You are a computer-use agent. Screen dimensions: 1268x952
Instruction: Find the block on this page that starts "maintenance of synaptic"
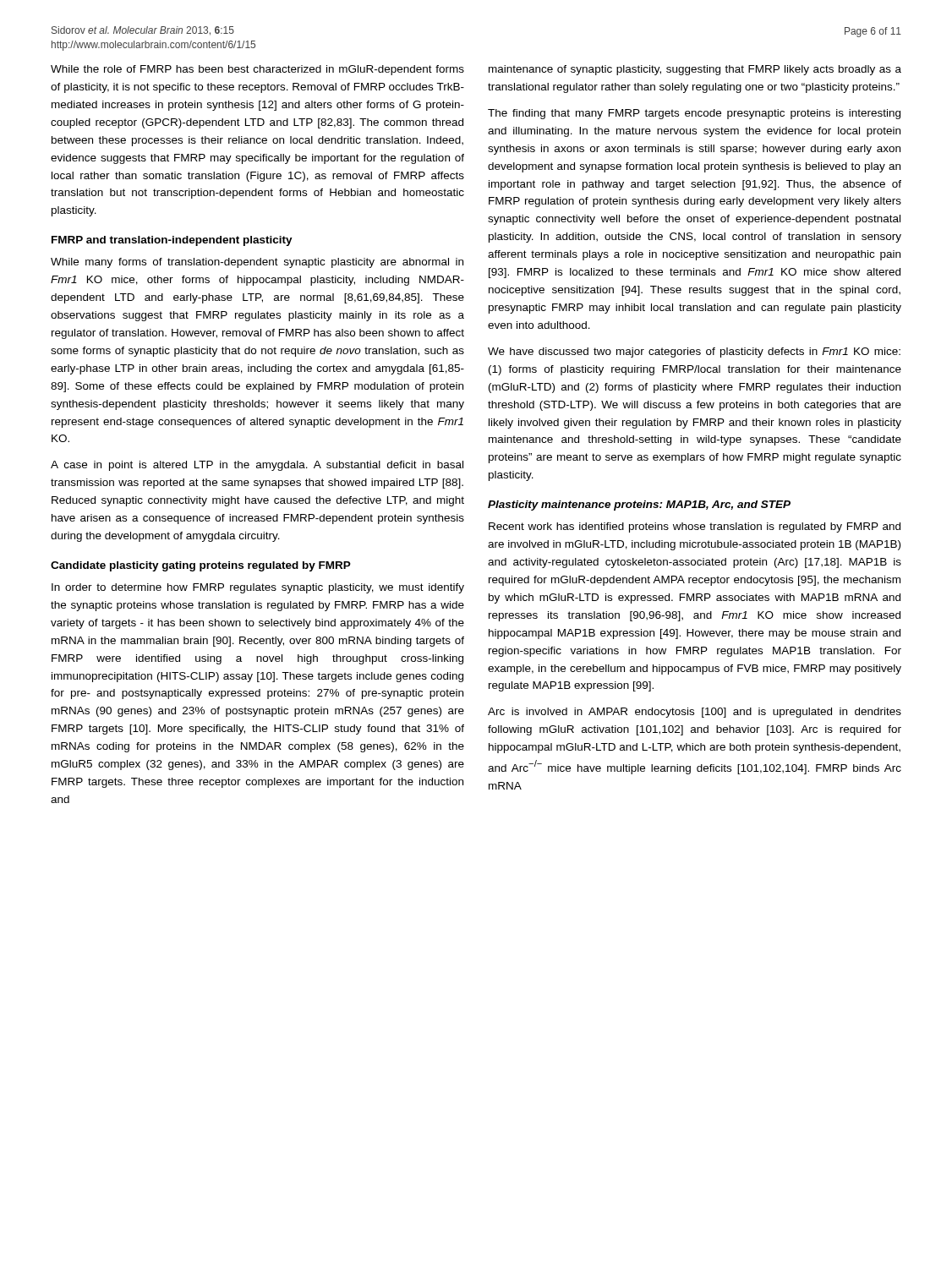[695, 79]
